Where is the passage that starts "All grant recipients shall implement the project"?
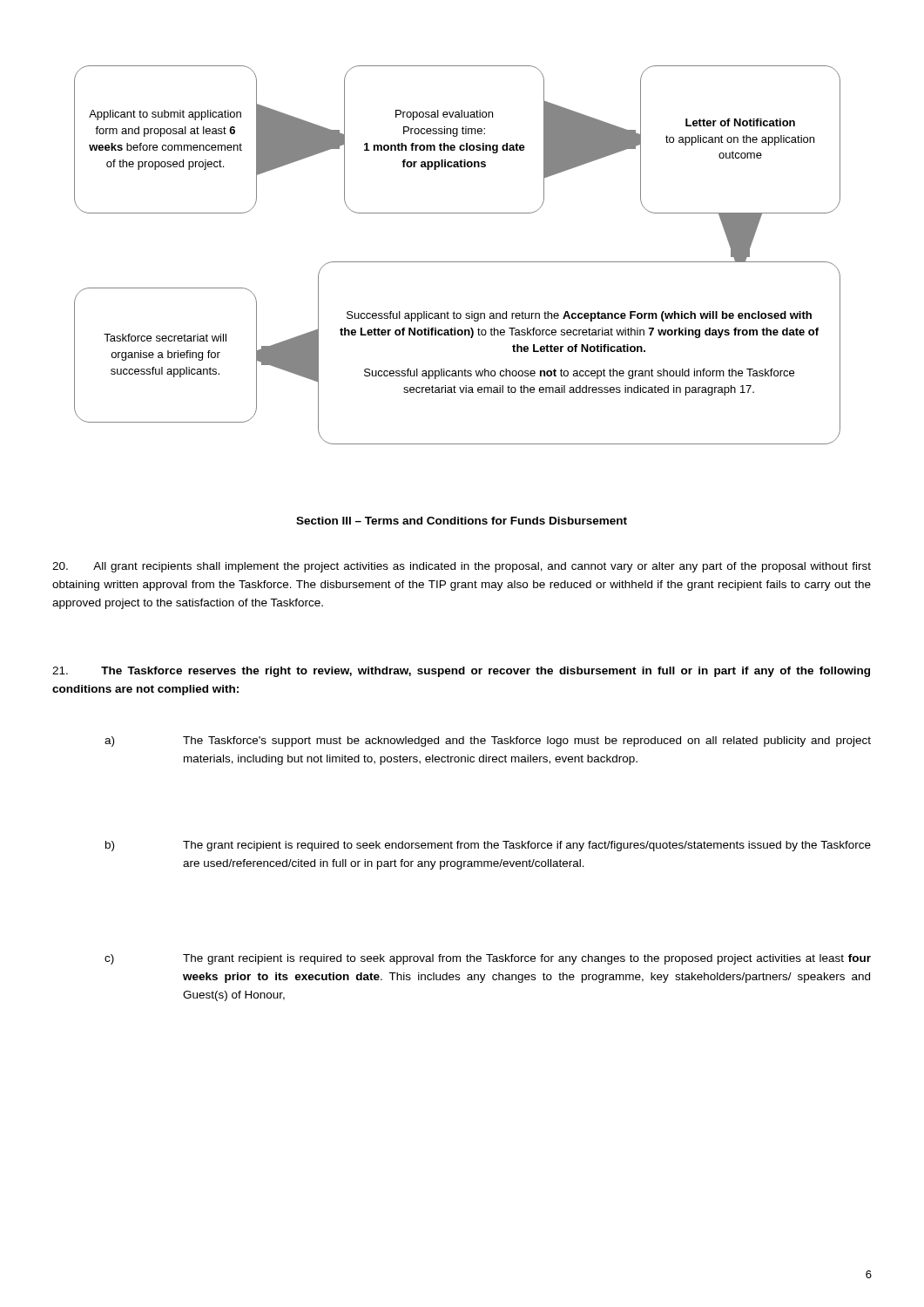924x1307 pixels. [x=462, y=584]
